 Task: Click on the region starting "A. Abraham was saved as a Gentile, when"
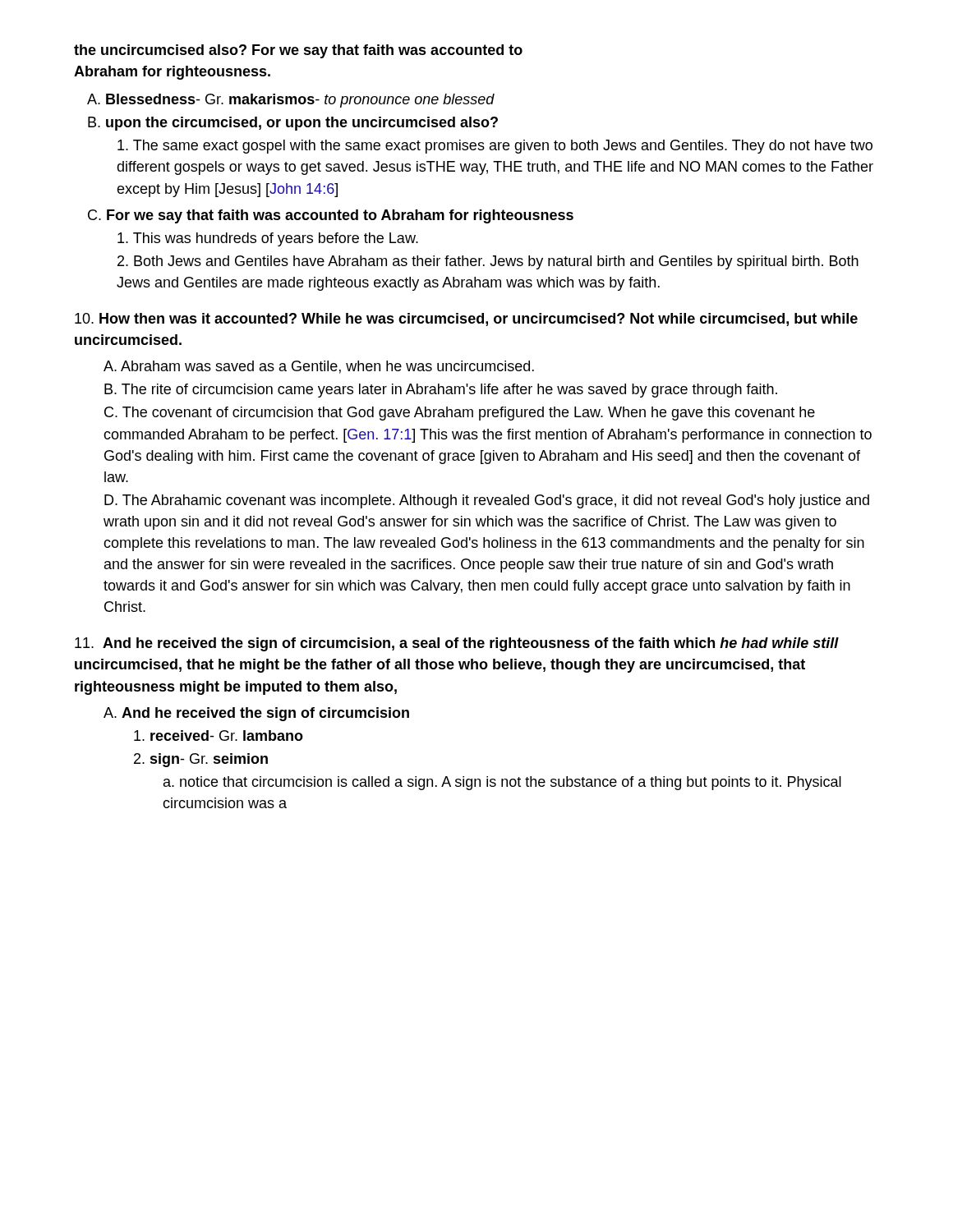point(319,366)
